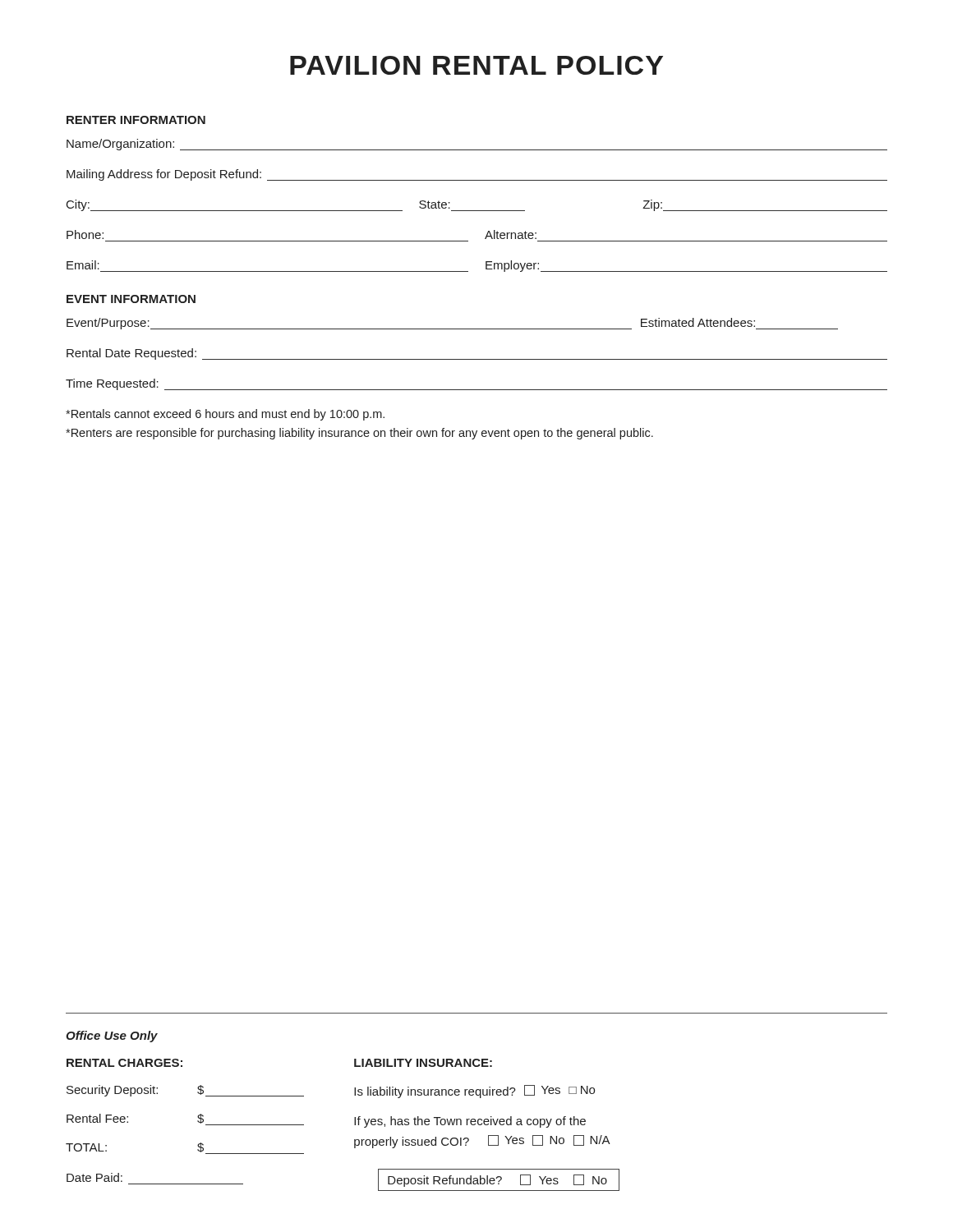Find the passage starting "City: State: Zip:"
Viewport: 953px width, 1232px height.
pyautogui.click(x=476, y=203)
